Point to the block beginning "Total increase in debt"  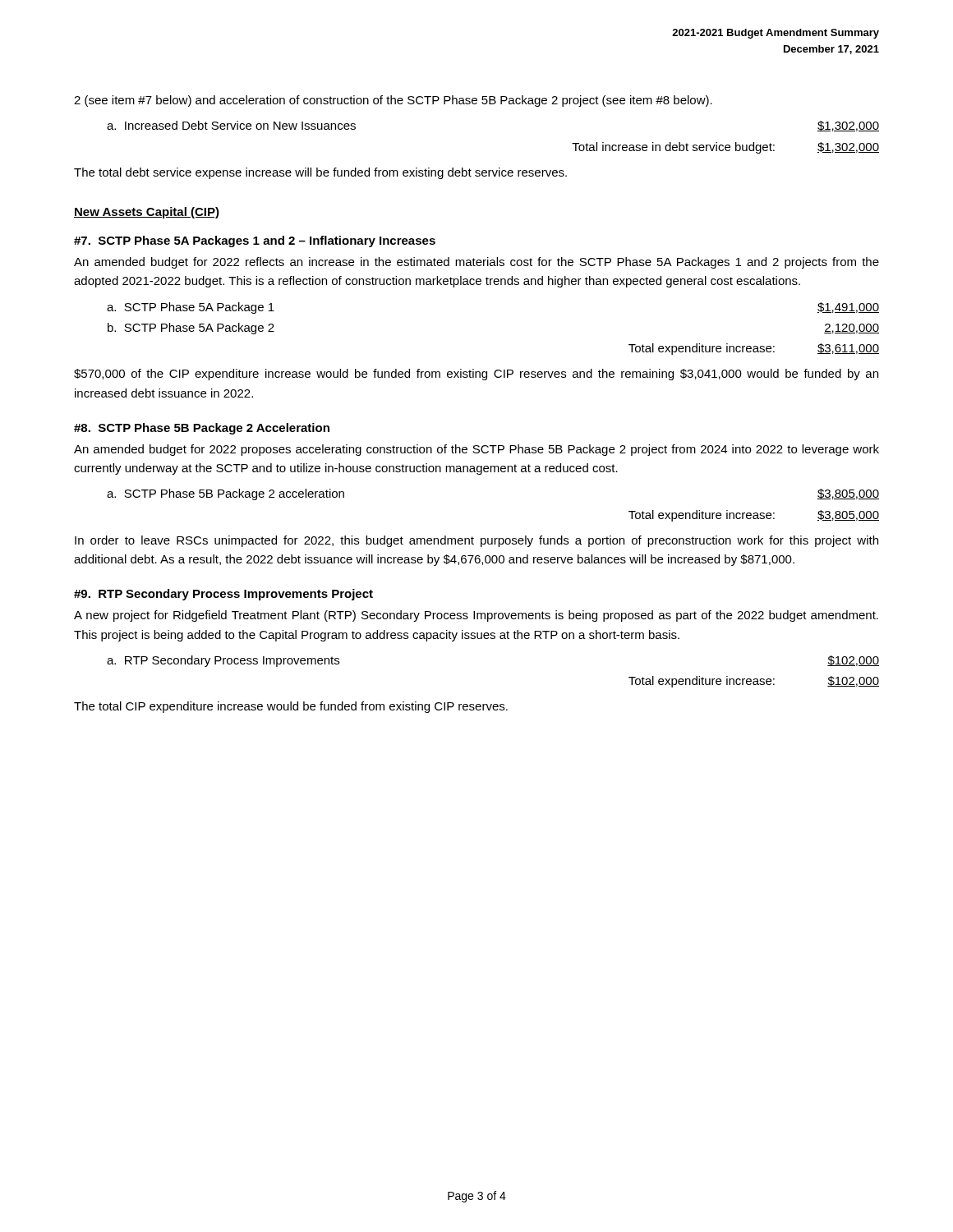pyautogui.click(x=726, y=146)
